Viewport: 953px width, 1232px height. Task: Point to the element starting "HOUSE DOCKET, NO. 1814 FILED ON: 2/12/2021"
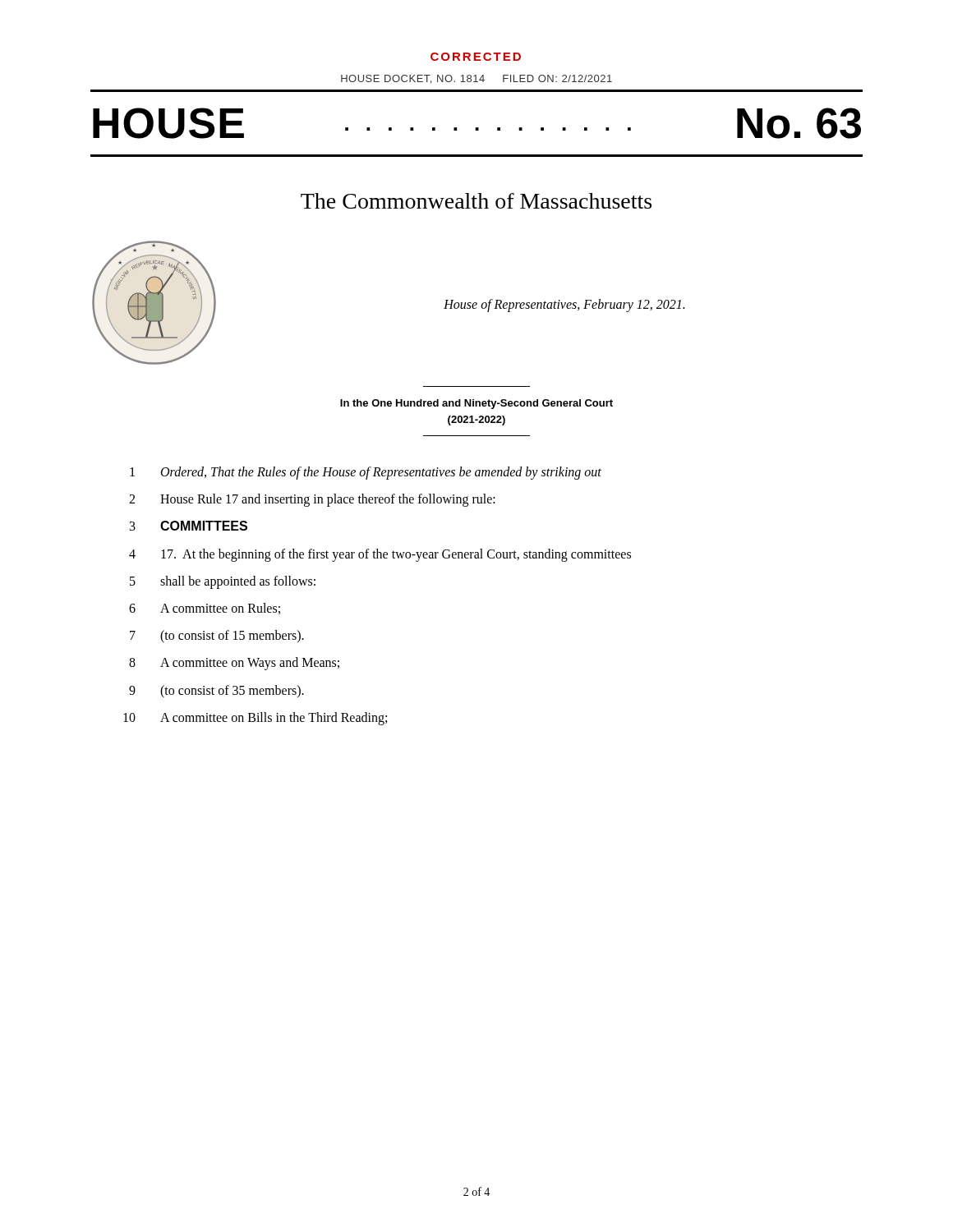[x=476, y=78]
